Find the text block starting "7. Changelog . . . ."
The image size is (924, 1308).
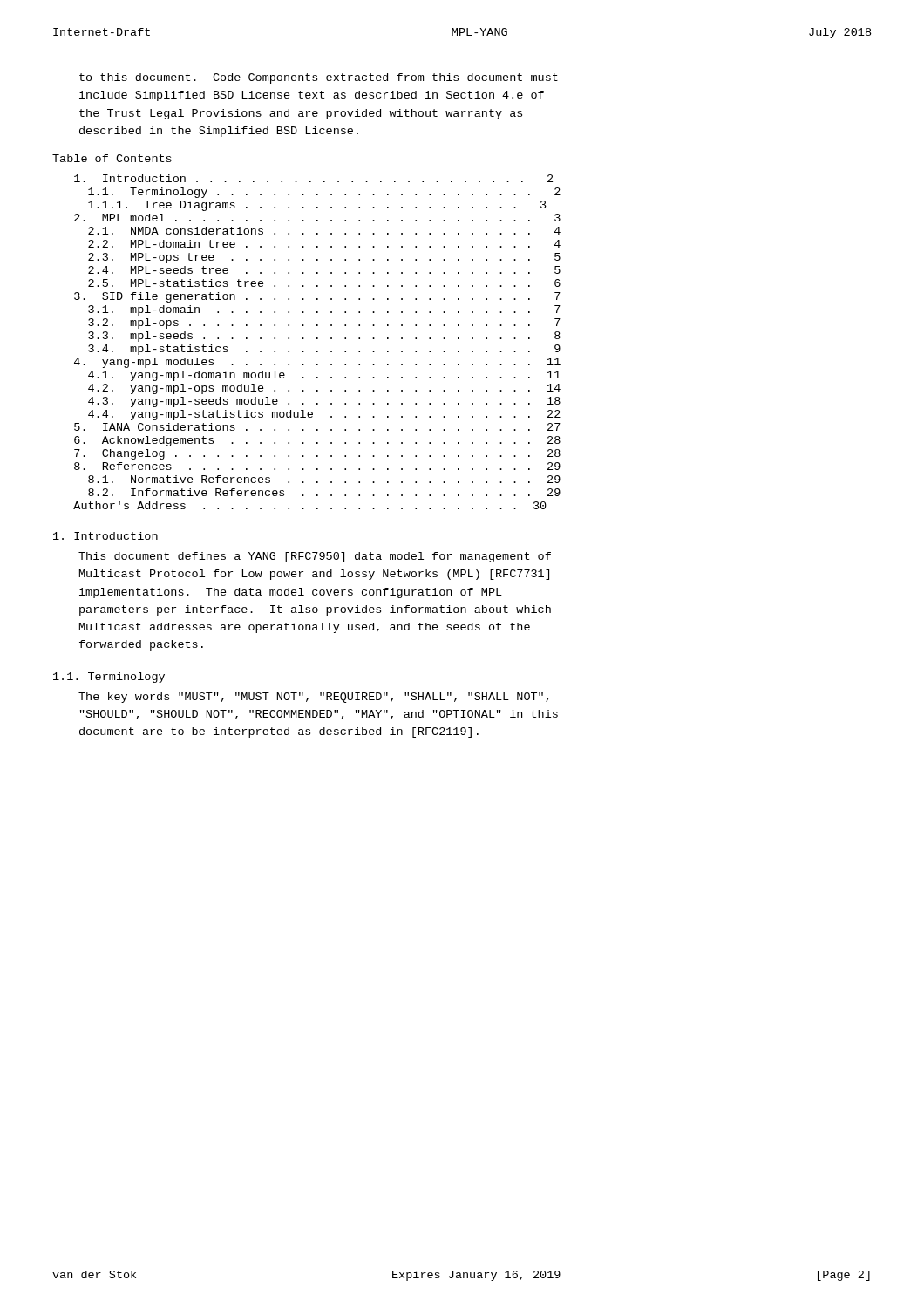click(307, 454)
